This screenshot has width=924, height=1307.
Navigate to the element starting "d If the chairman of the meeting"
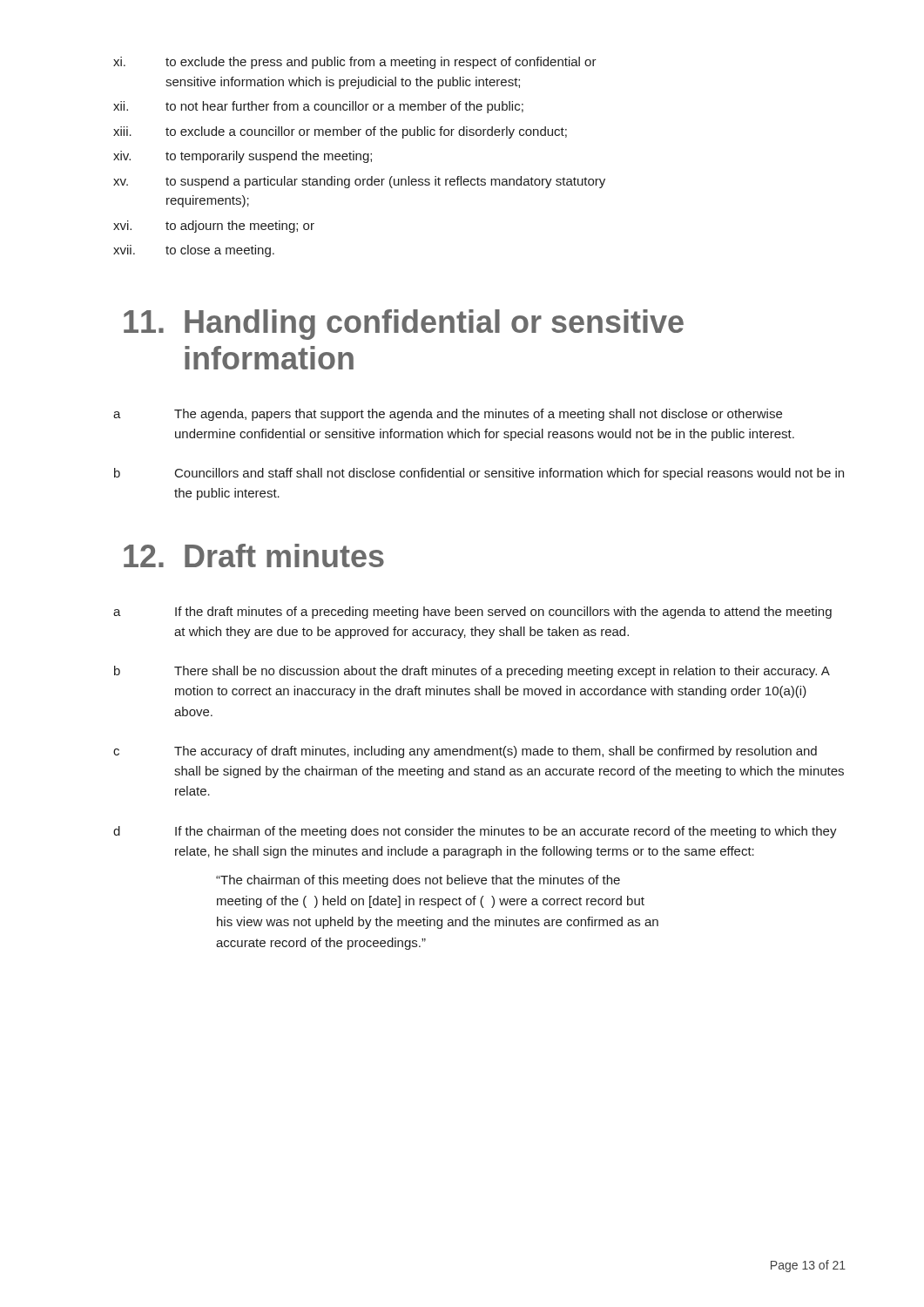pyautogui.click(x=479, y=887)
